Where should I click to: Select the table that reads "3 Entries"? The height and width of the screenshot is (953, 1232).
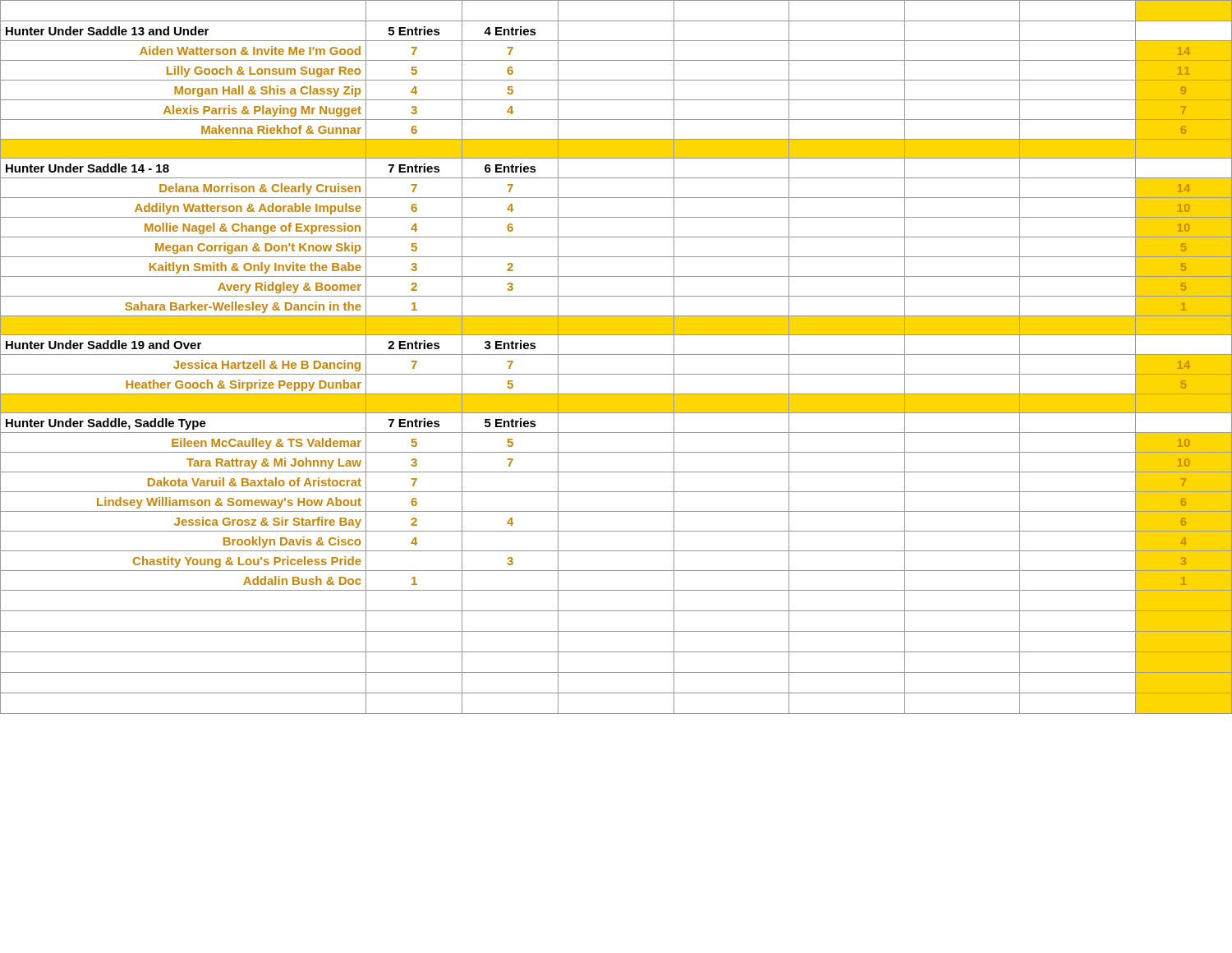point(616,357)
